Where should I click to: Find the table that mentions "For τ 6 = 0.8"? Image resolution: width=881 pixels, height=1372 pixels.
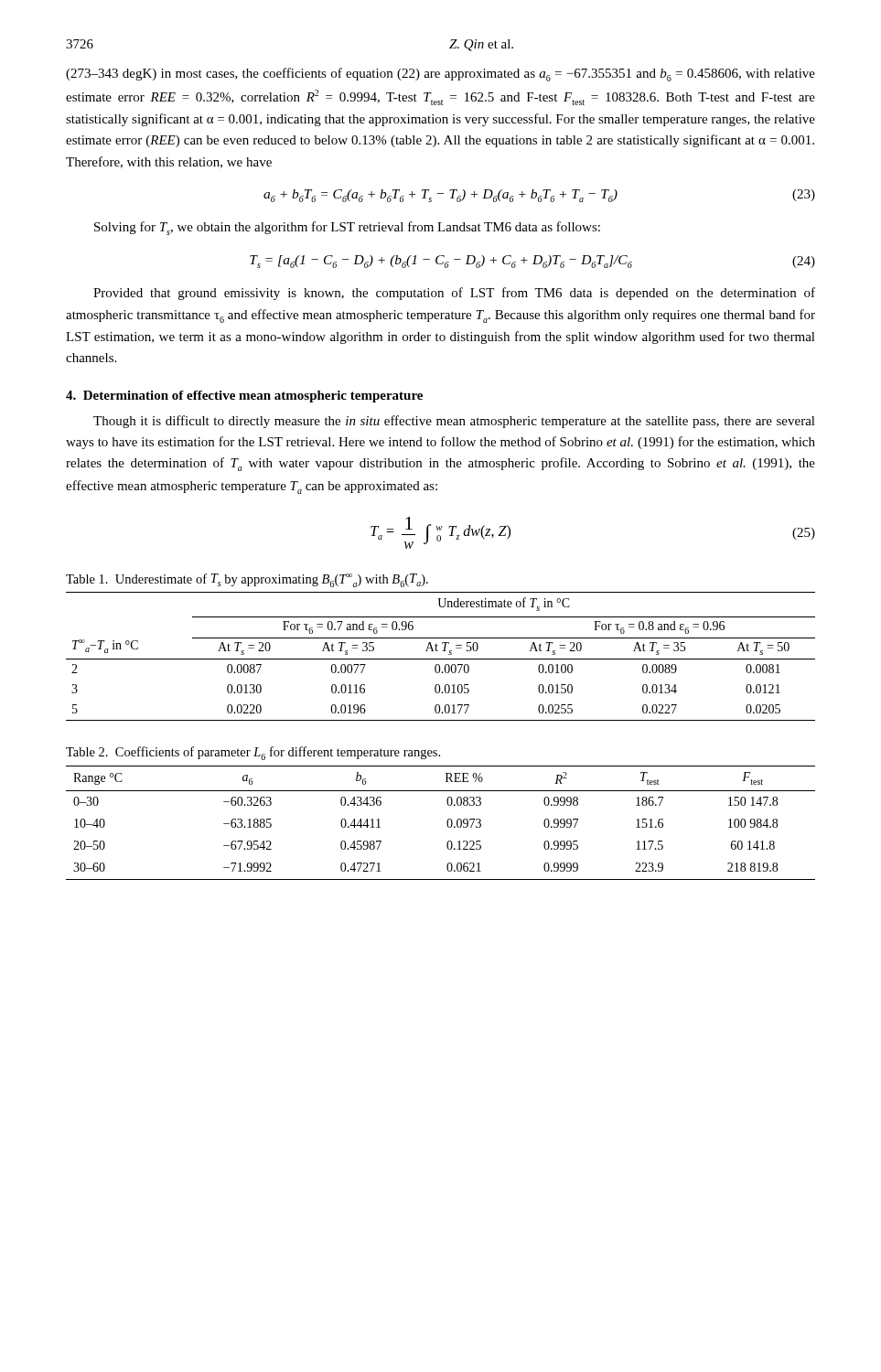click(440, 656)
